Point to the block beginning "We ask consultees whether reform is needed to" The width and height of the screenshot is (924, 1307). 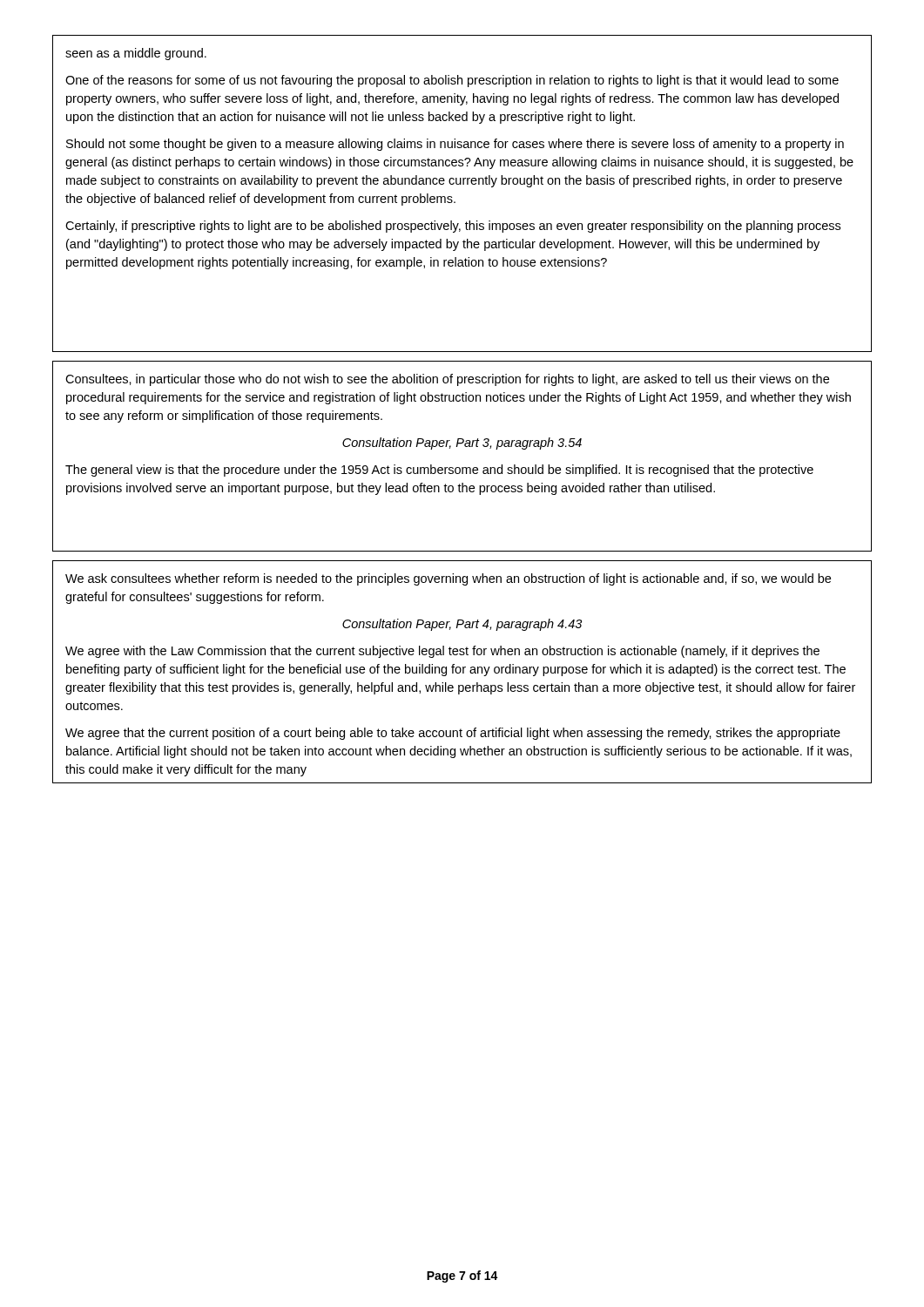coord(462,675)
